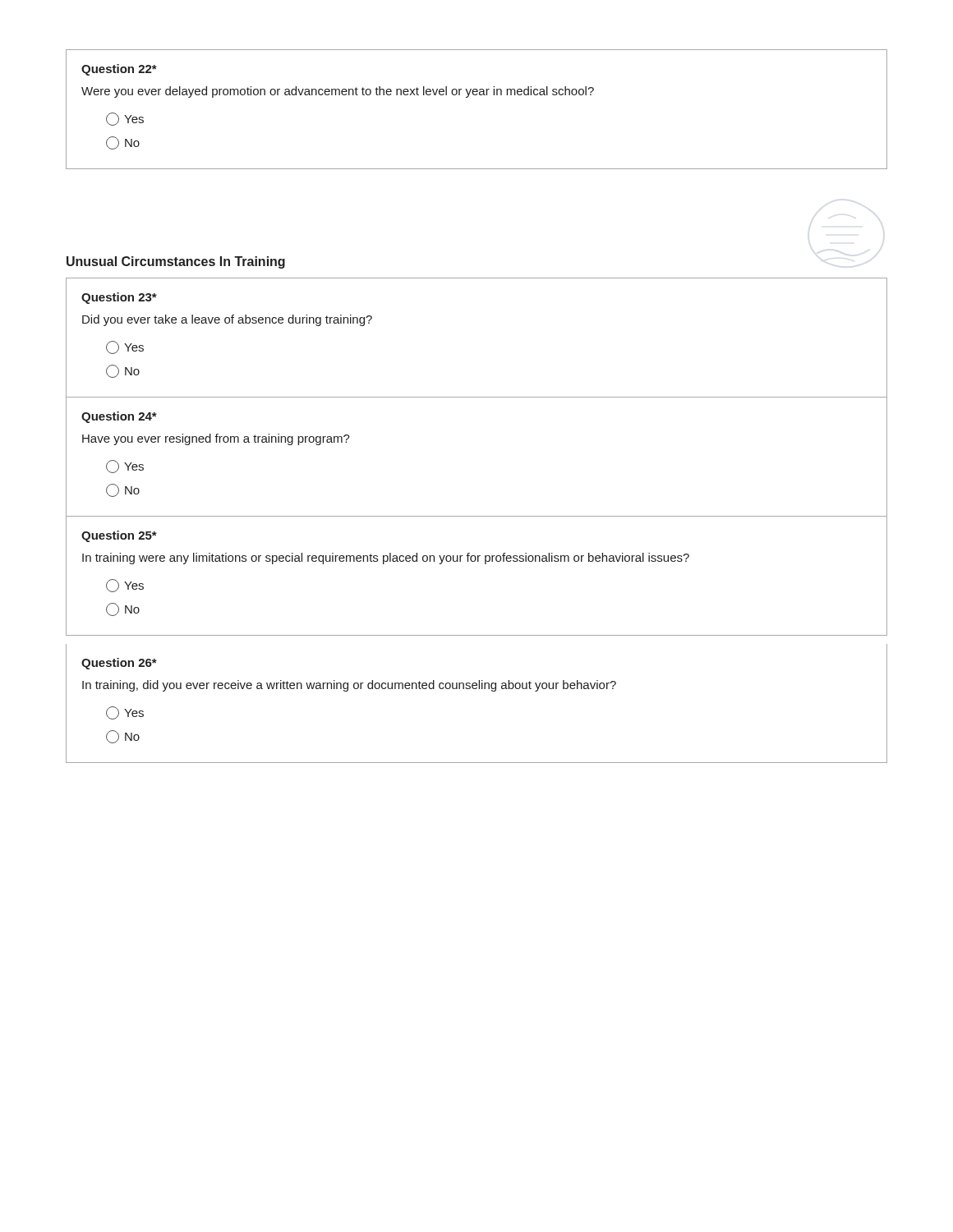Locate the table with the text "Question 23* Did you"

click(x=476, y=338)
